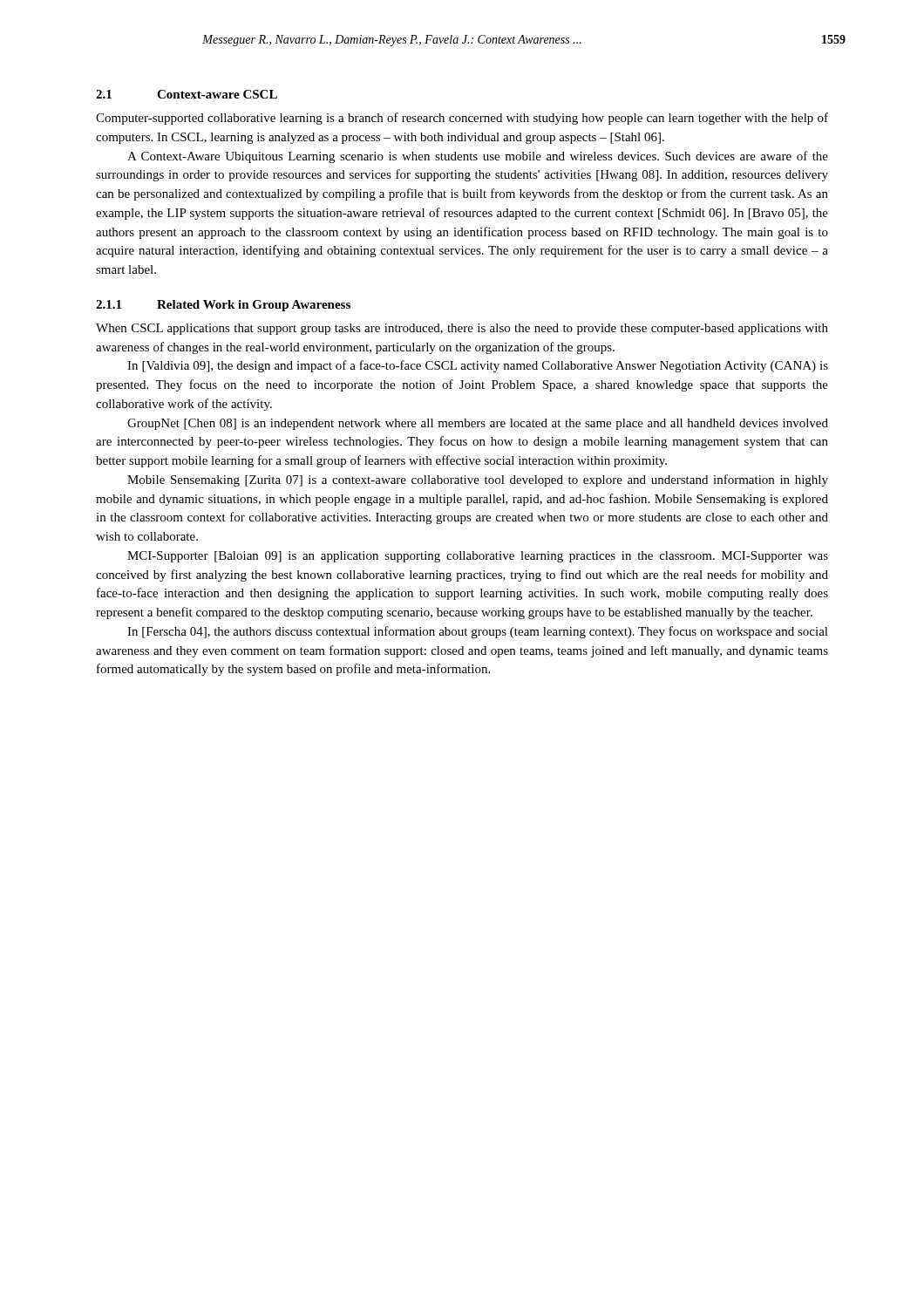Point to "2.1.1 Related Work in Group Awareness"
The height and width of the screenshot is (1308, 924).
(223, 305)
